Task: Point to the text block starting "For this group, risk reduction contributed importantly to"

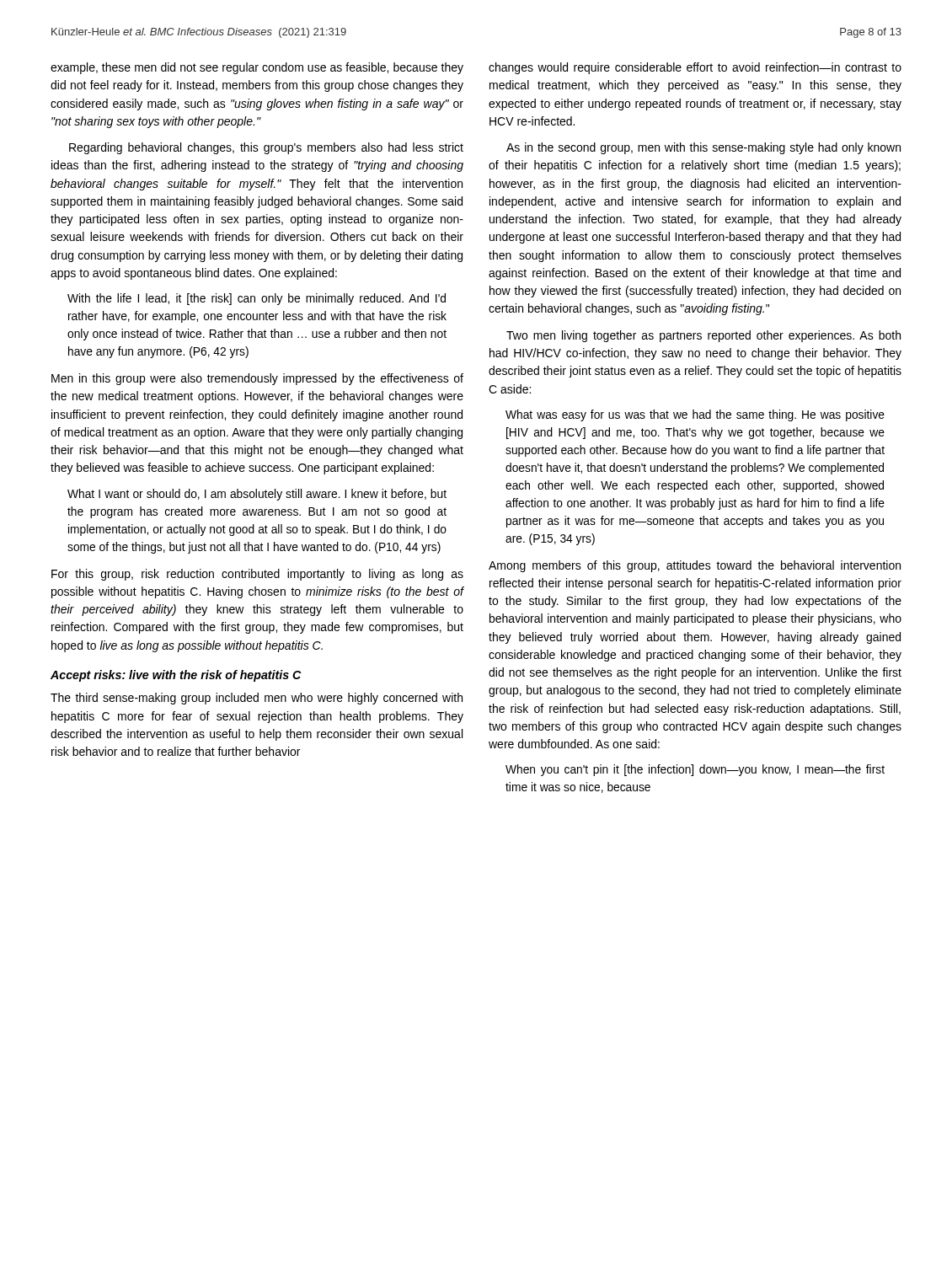Action: tap(257, 610)
